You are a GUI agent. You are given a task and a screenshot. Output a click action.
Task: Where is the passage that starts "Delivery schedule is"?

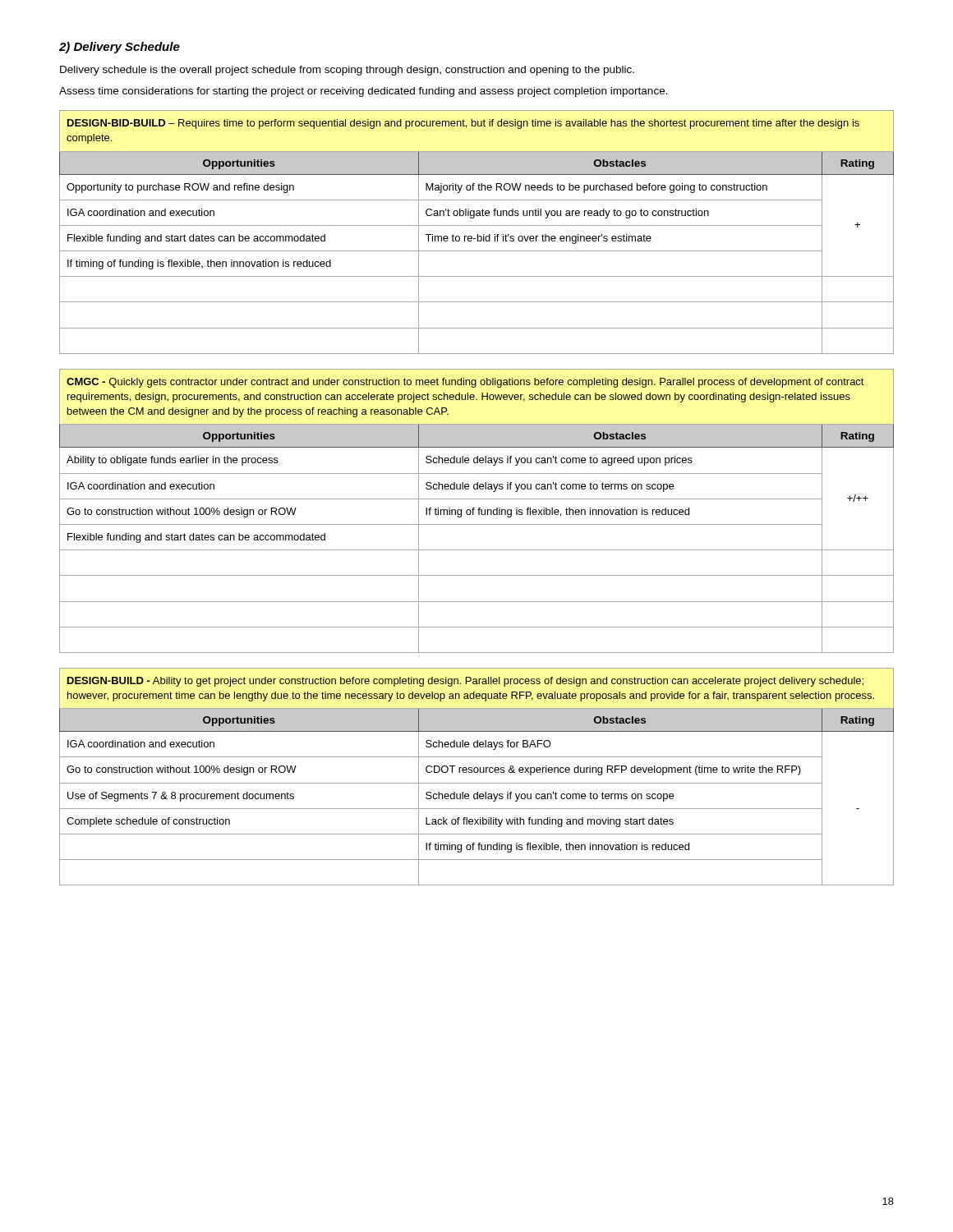(347, 69)
